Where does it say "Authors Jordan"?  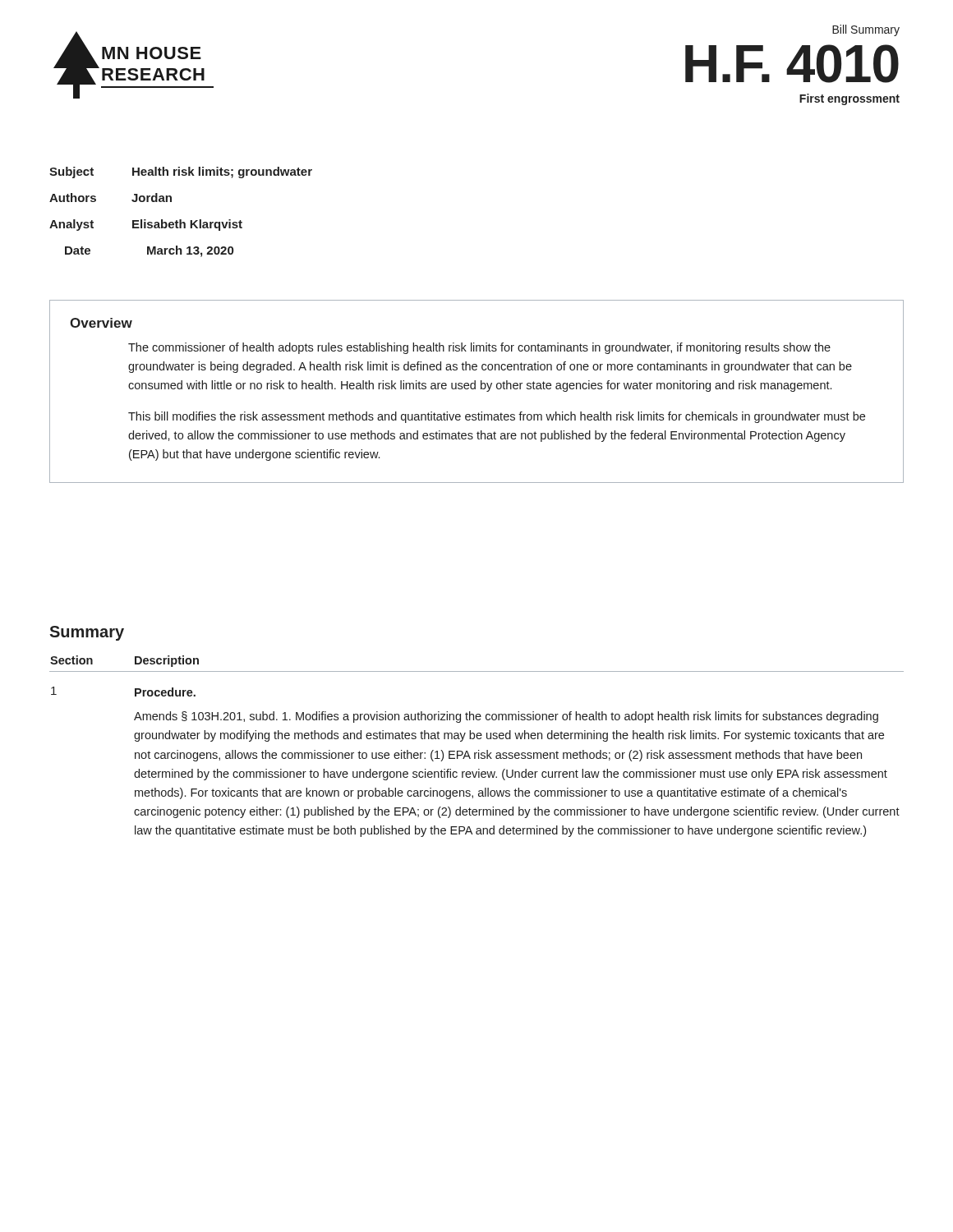point(74,197)
